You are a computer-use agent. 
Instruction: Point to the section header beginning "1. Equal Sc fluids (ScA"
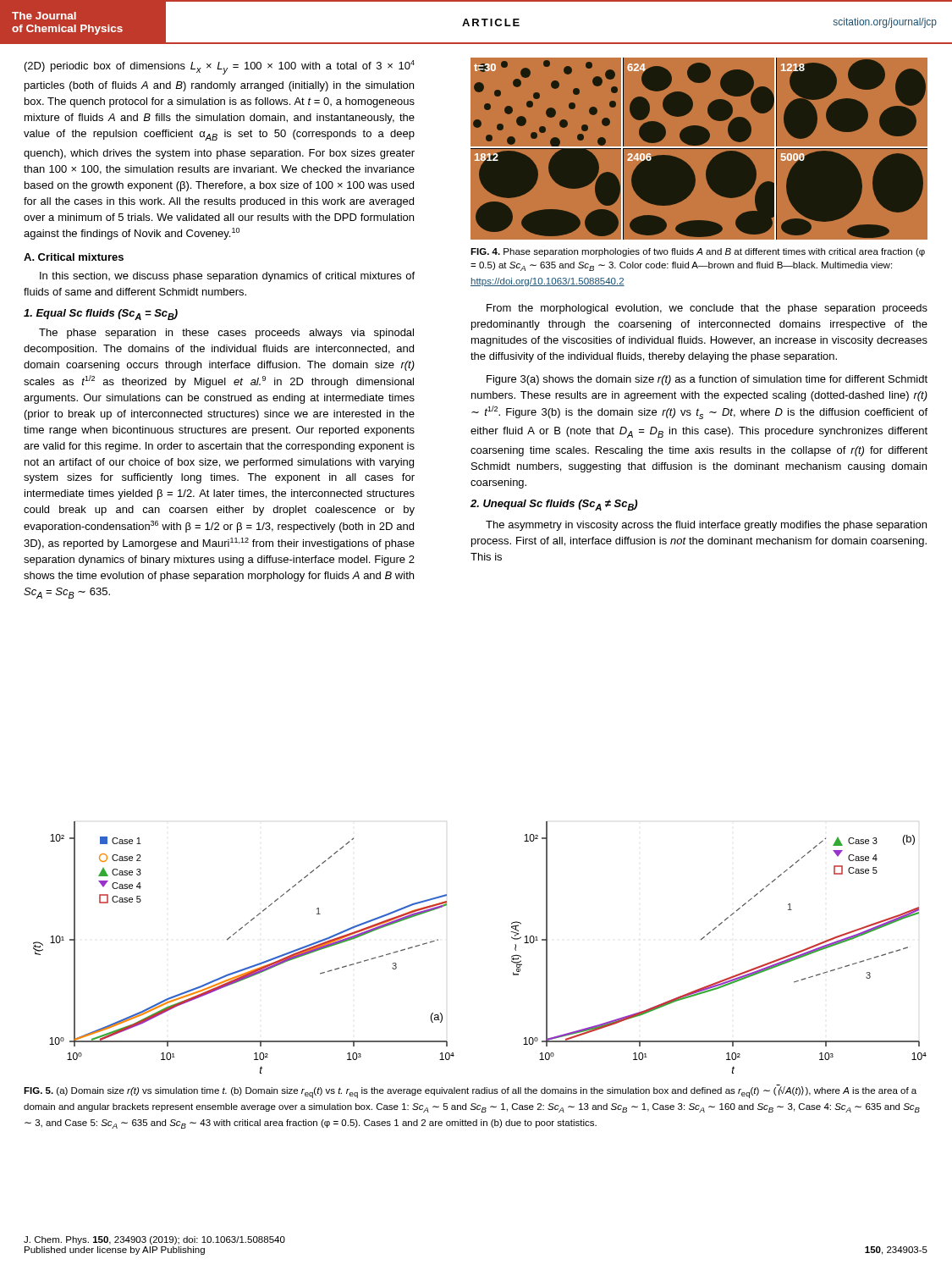pos(101,314)
